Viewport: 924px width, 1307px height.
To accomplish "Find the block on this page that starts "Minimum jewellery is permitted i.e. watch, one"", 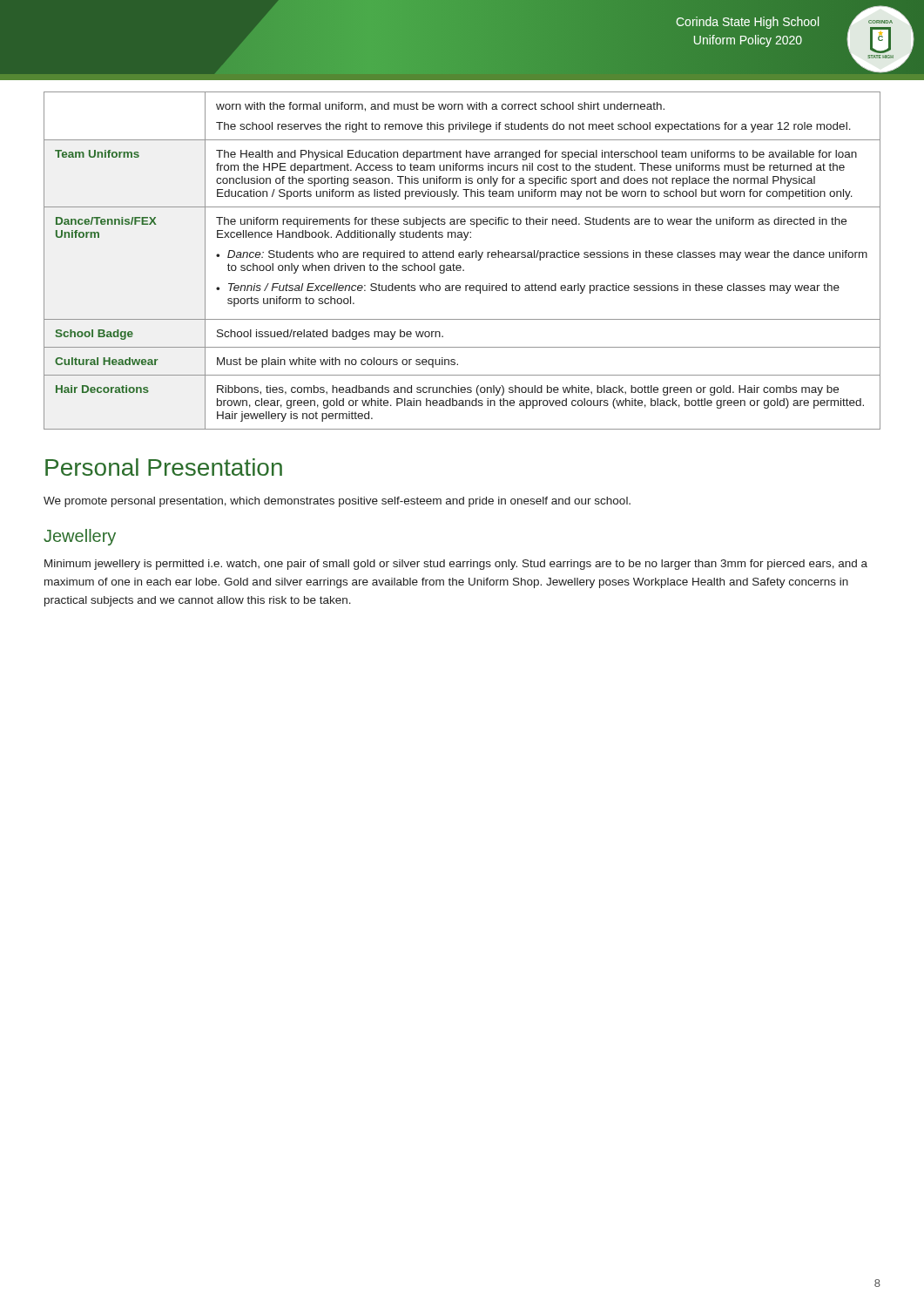I will (x=462, y=582).
